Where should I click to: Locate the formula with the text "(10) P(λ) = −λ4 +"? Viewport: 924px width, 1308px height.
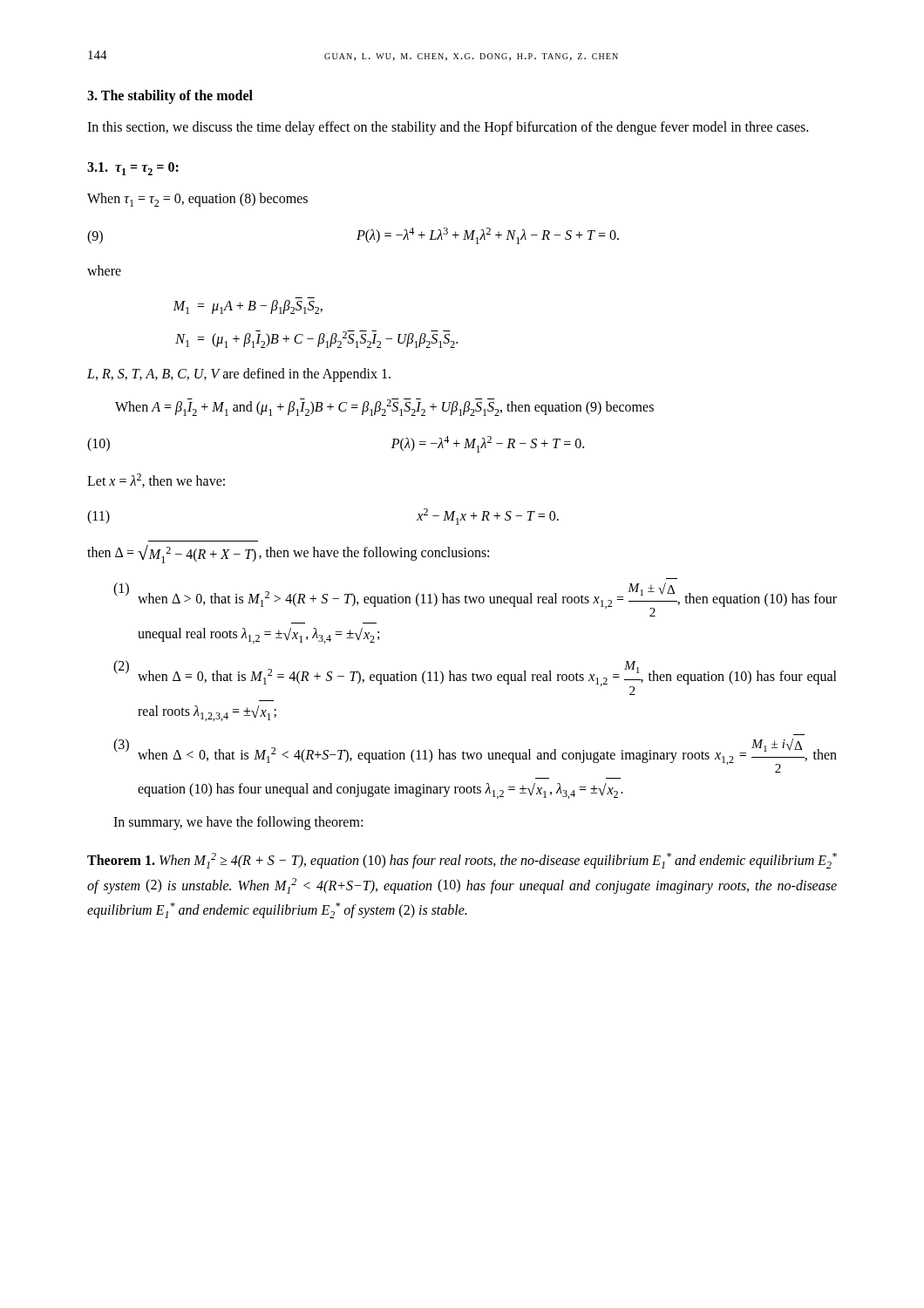(x=462, y=444)
